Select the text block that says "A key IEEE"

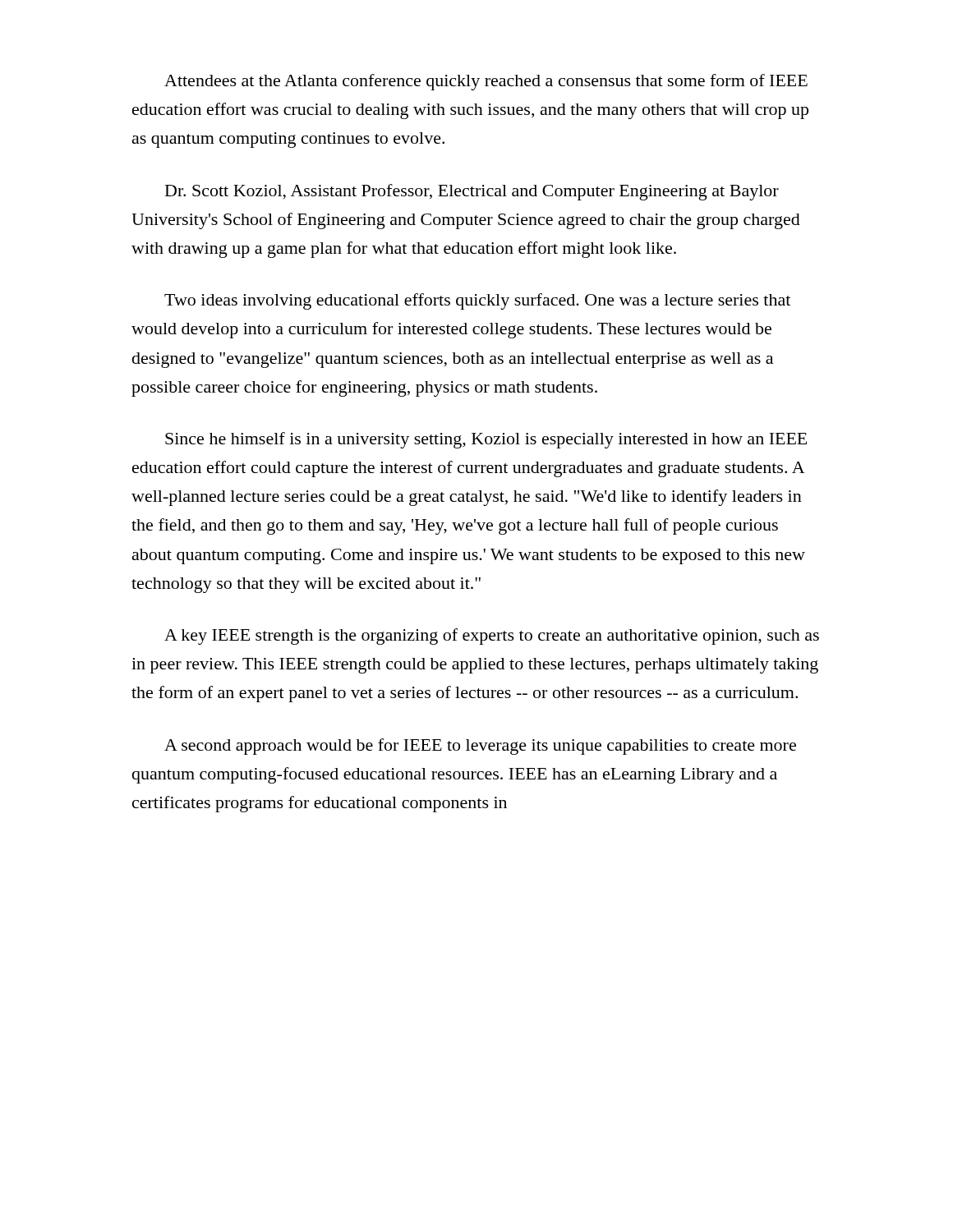475,663
